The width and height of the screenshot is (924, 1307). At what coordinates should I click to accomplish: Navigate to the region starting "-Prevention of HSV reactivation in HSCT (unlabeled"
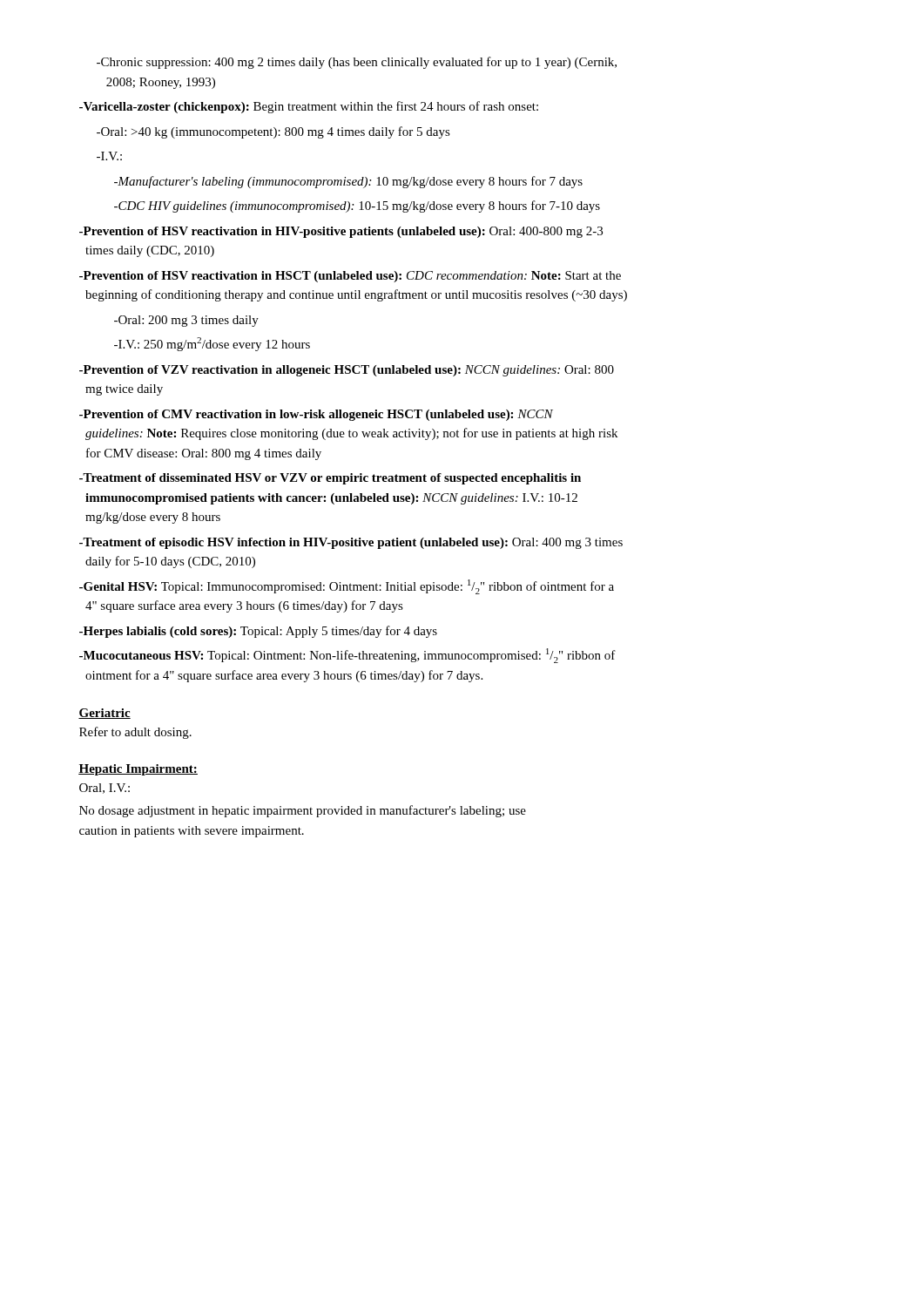353,285
